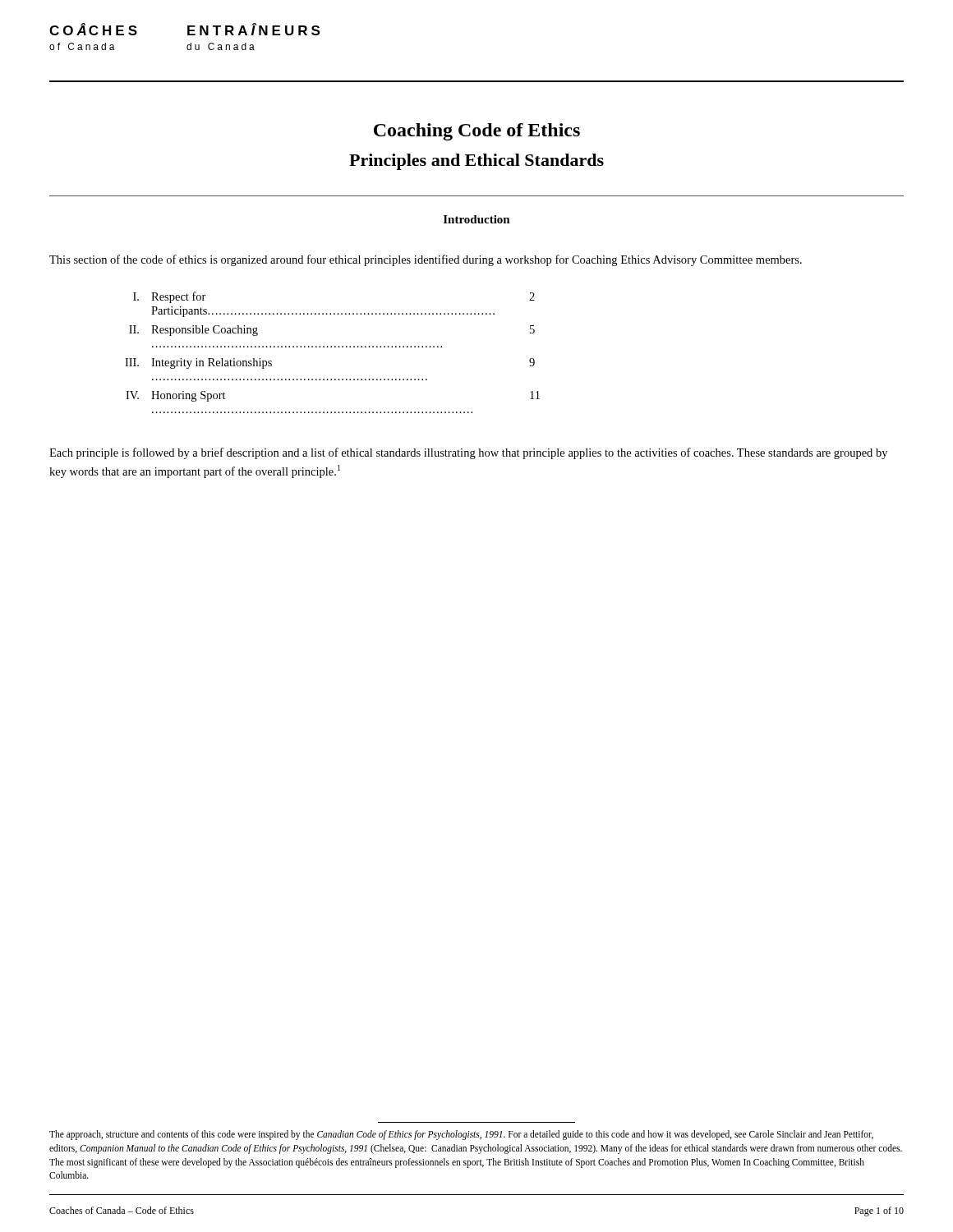Locate the block starting "Coaching Code of Ethics"
This screenshot has width=953, height=1232.
476,130
